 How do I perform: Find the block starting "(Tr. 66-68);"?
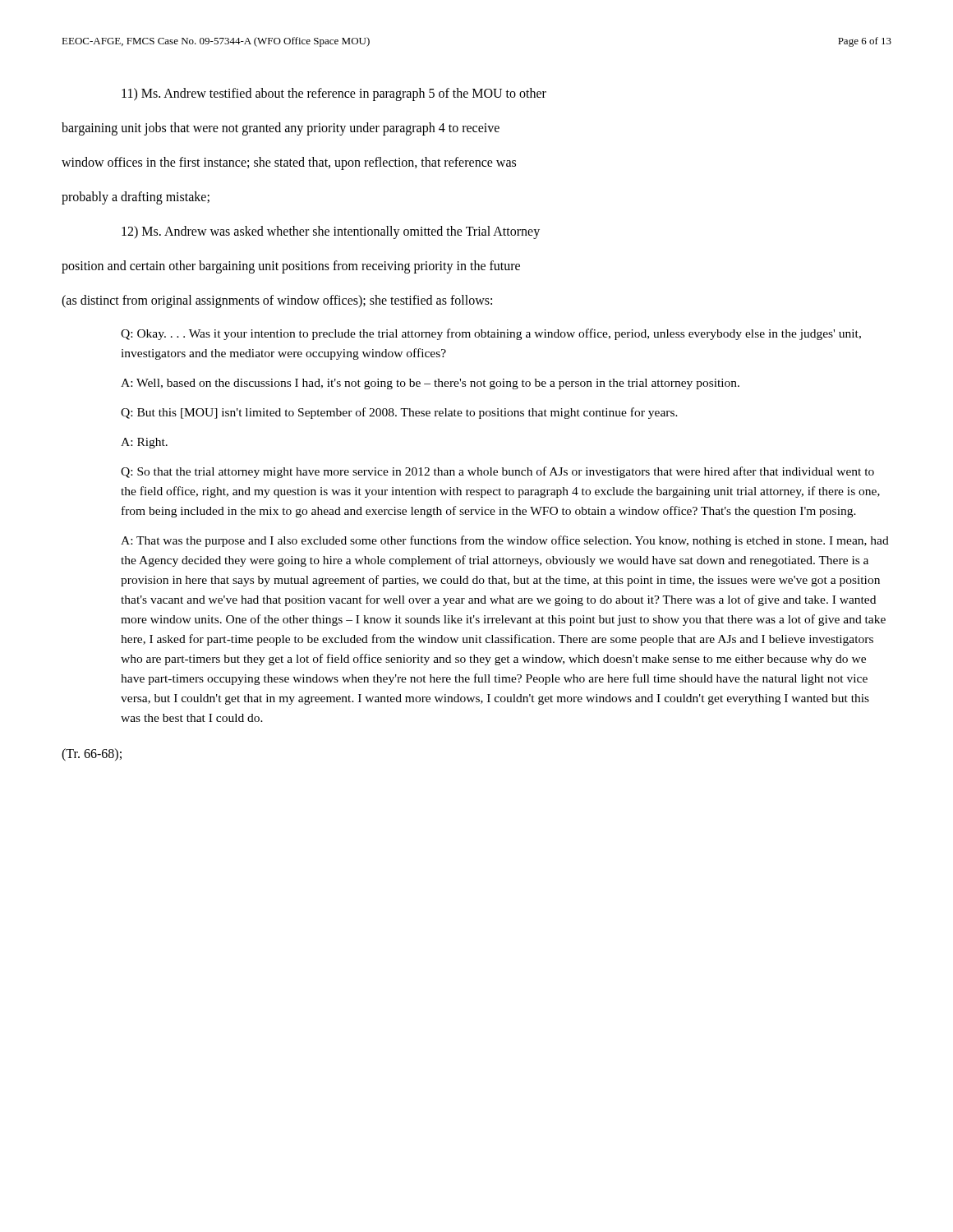(92, 754)
